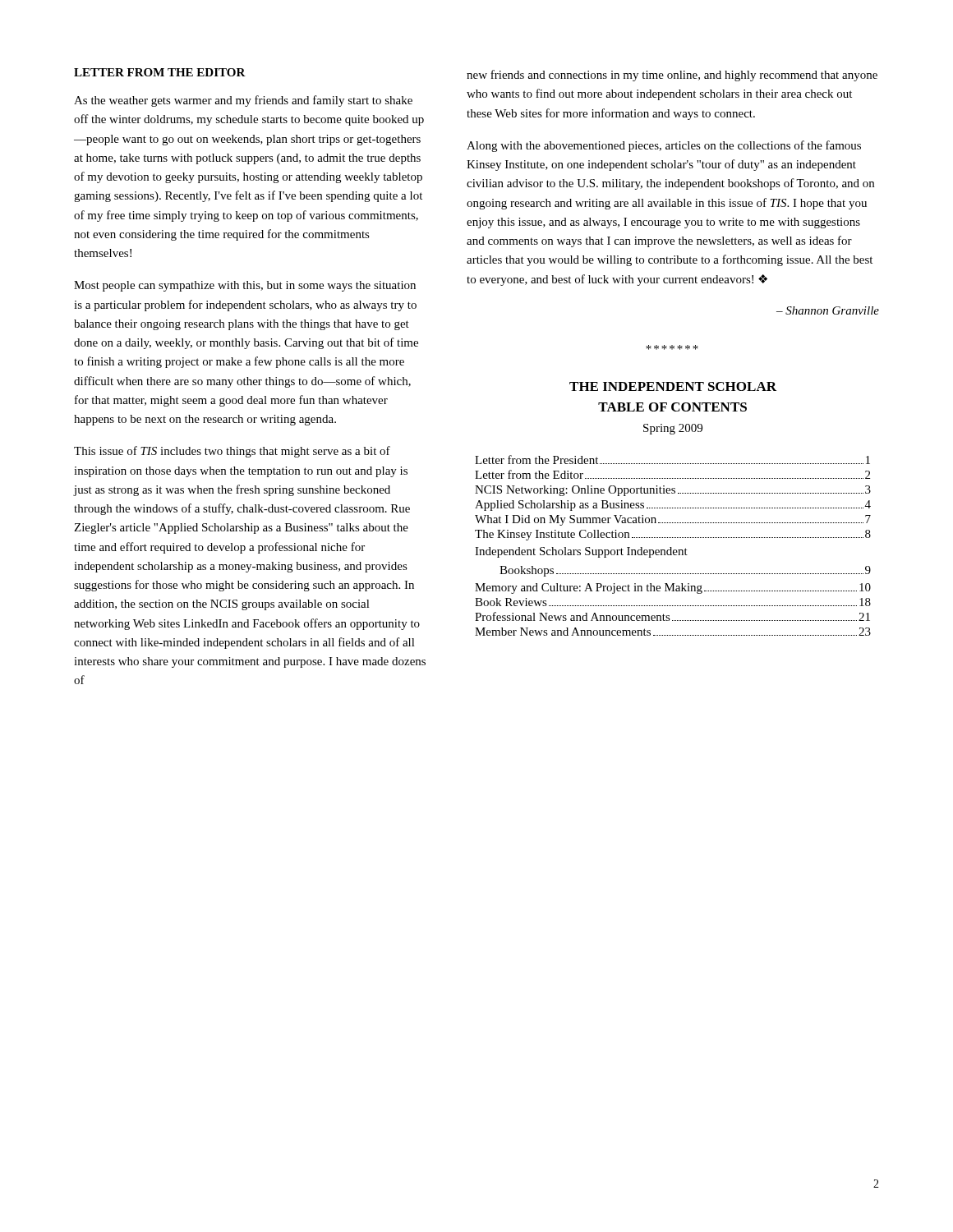Click where it says "The Kinsey Institute Collection8"
This screenshot has height=1232, width=953.
pos(673,534)
